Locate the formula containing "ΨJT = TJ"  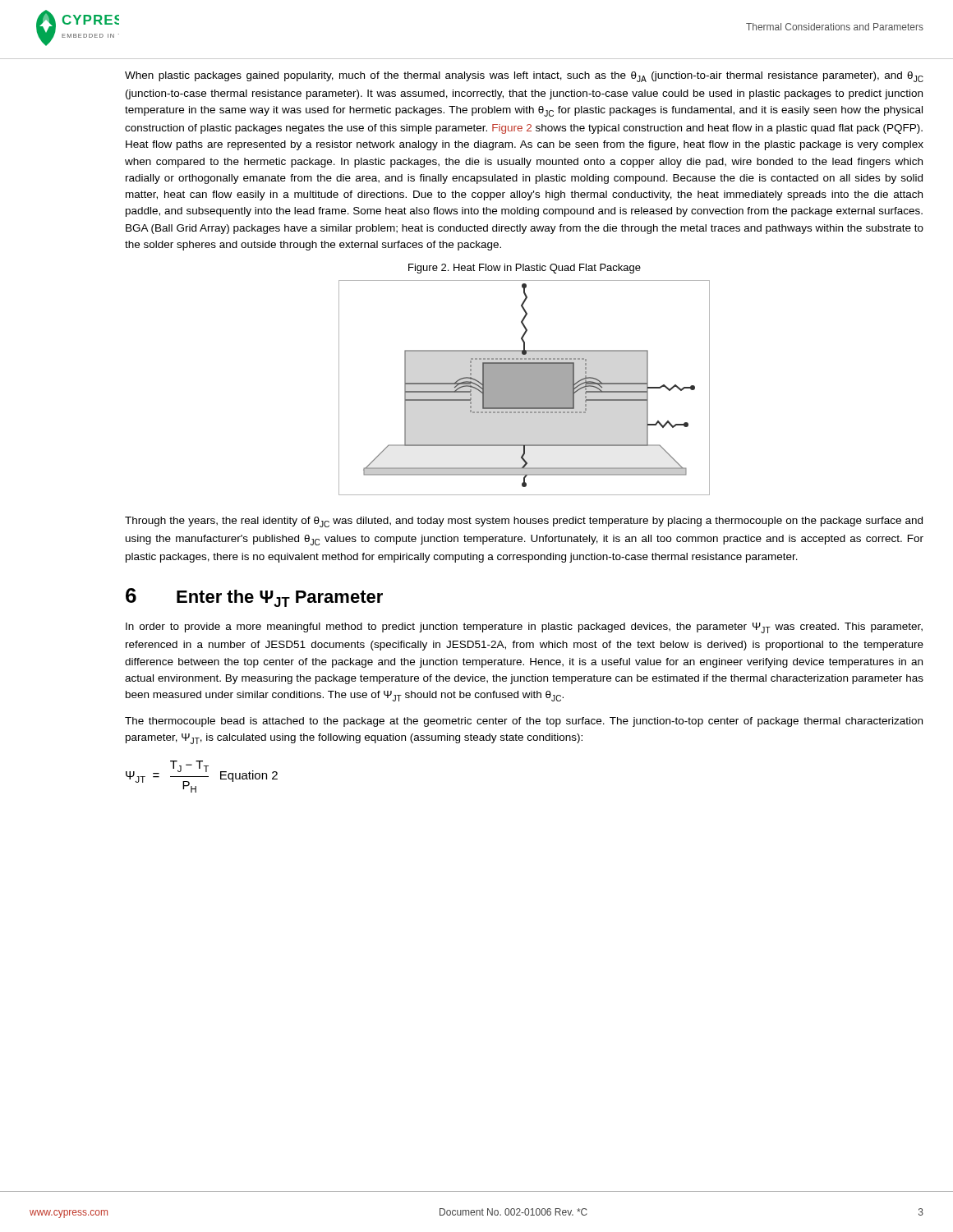point(202,776)
